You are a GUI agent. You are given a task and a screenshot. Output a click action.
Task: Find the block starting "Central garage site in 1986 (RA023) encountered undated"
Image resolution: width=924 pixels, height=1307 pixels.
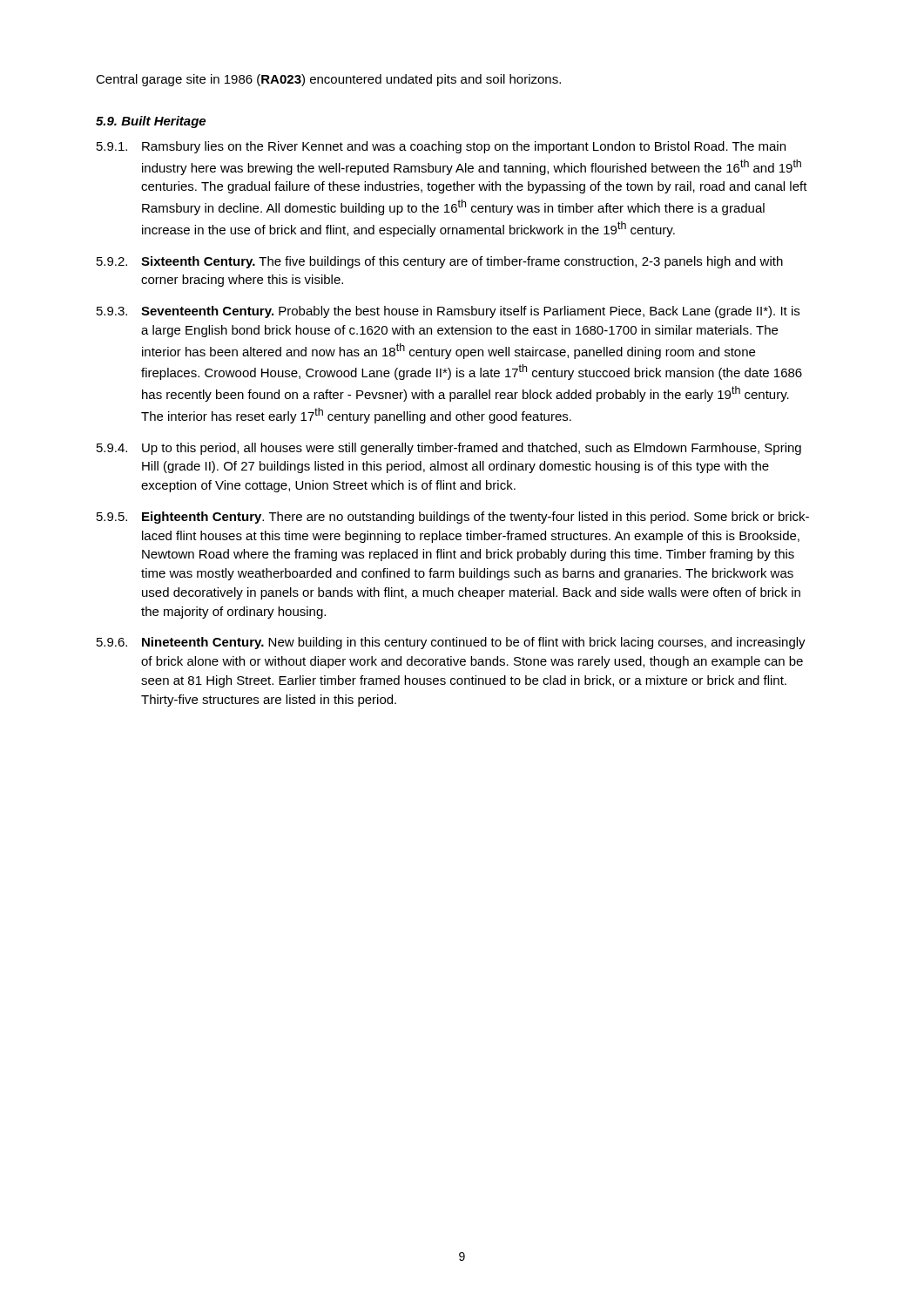[x=329, y=79]
